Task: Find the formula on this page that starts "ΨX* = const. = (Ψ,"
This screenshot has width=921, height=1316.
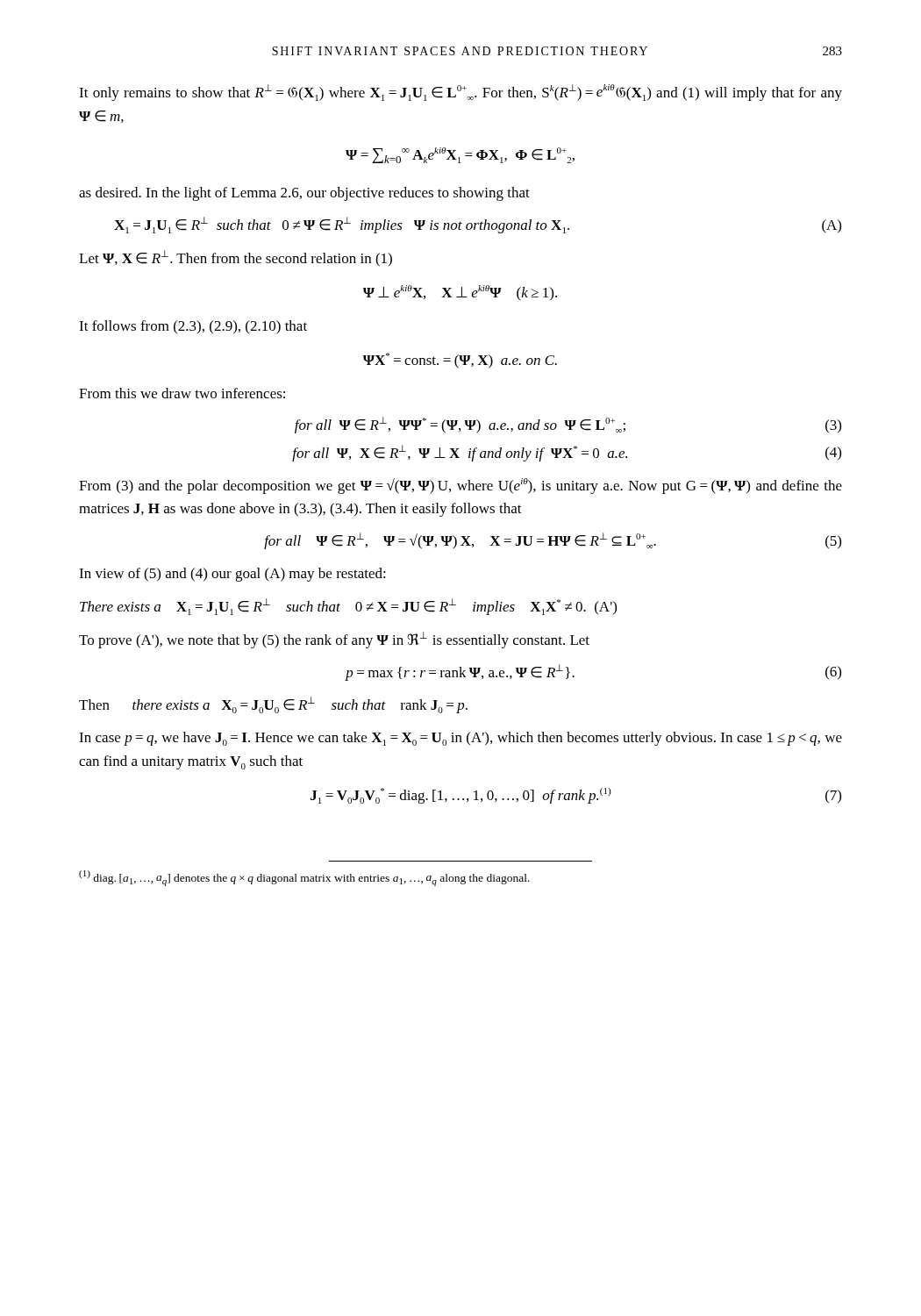Action: click(460, 361)
